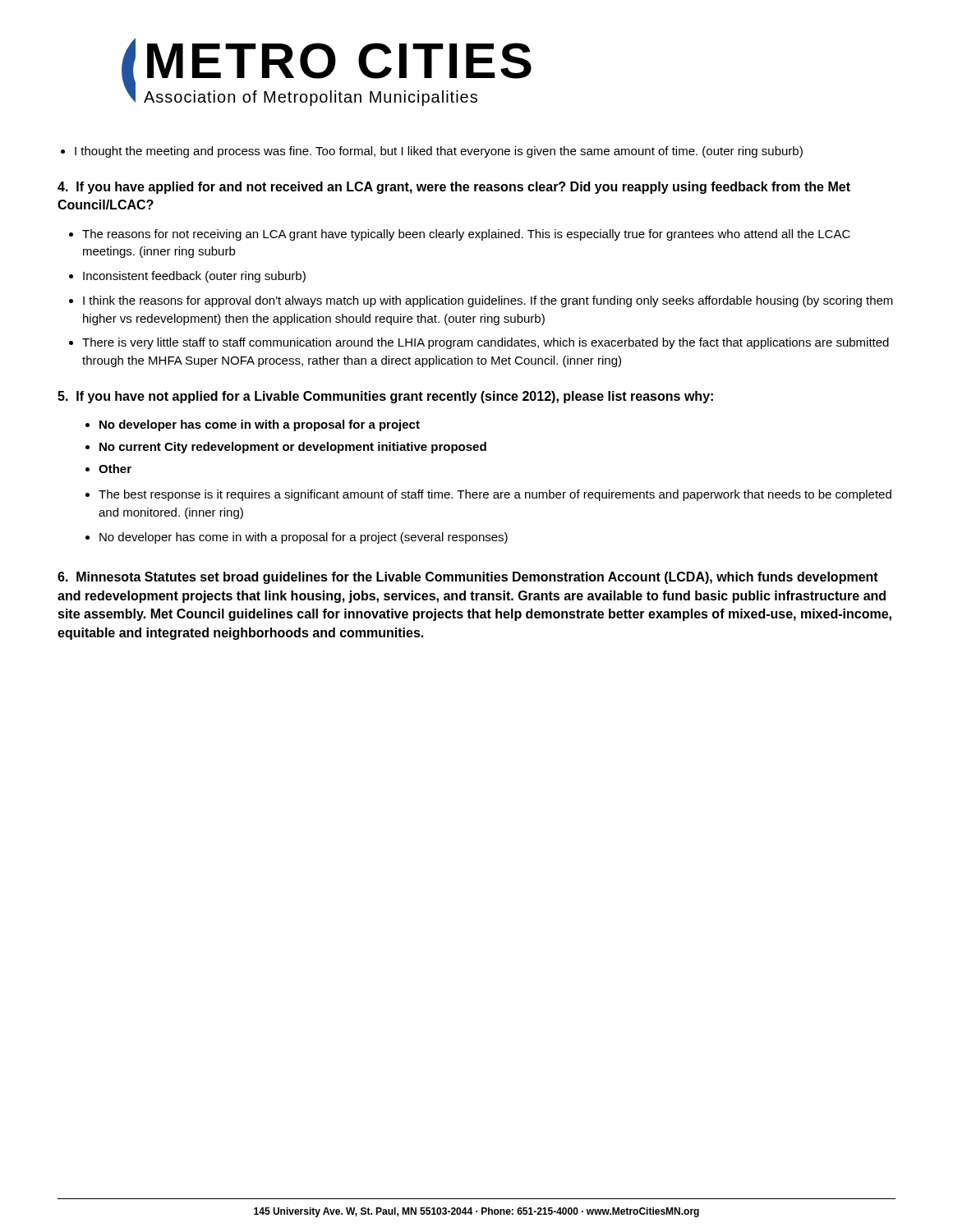
Task: Find the text starting "There is very little staff to"
Action: 486,351
